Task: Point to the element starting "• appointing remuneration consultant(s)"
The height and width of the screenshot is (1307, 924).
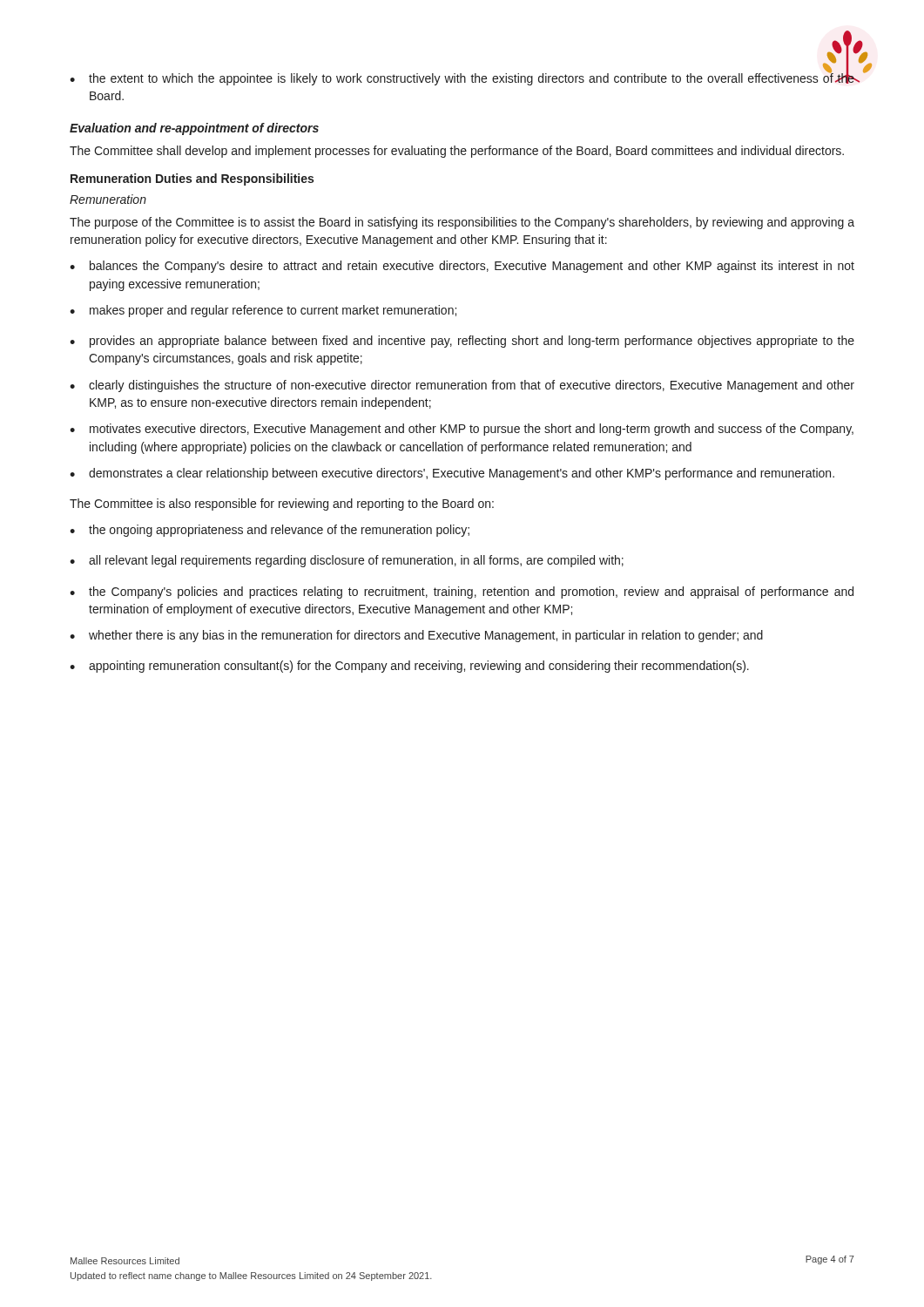Action: [x=462, y=668]
